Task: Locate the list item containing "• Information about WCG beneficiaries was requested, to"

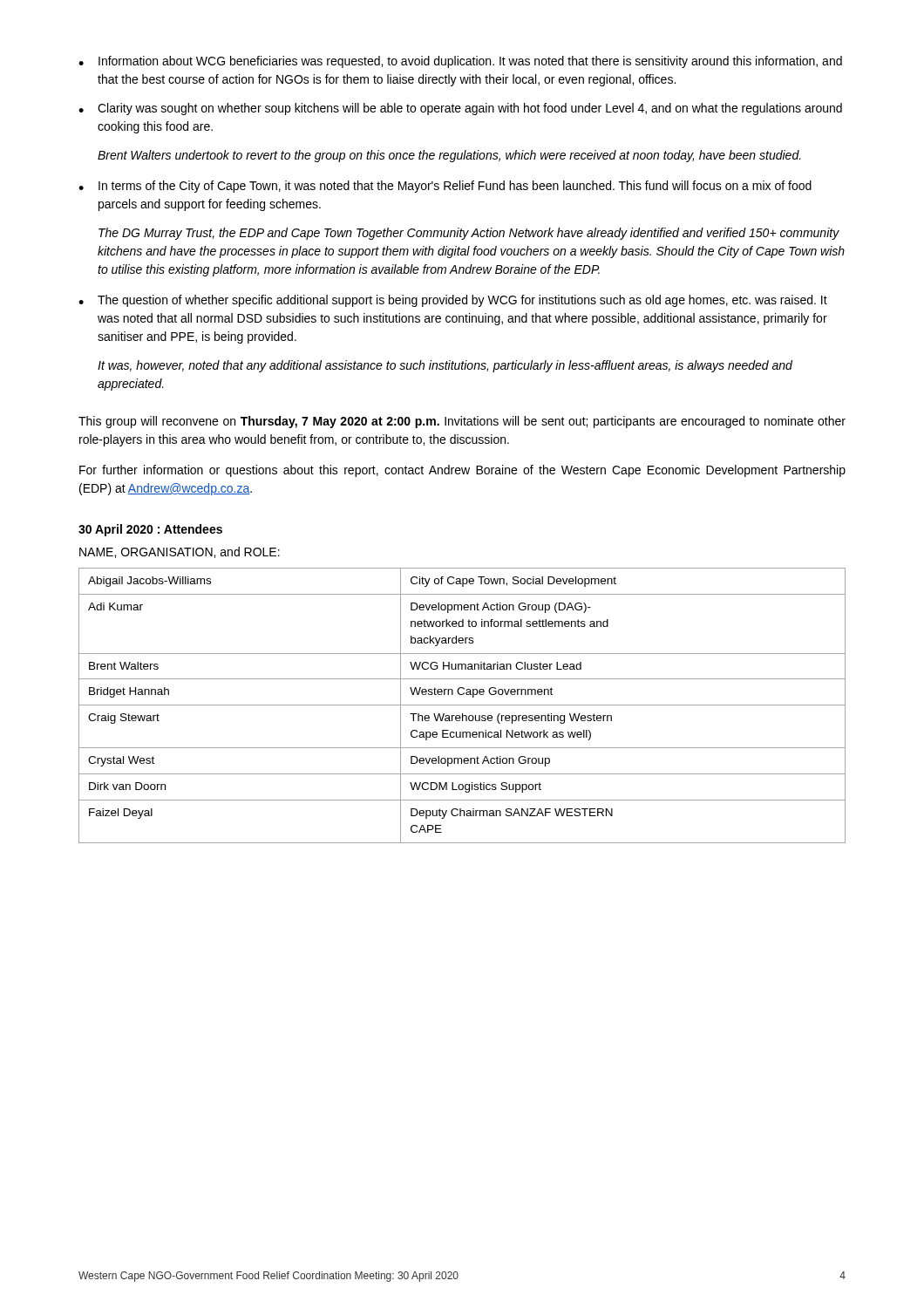Action: pyautogui.click(x=462, y=71)
